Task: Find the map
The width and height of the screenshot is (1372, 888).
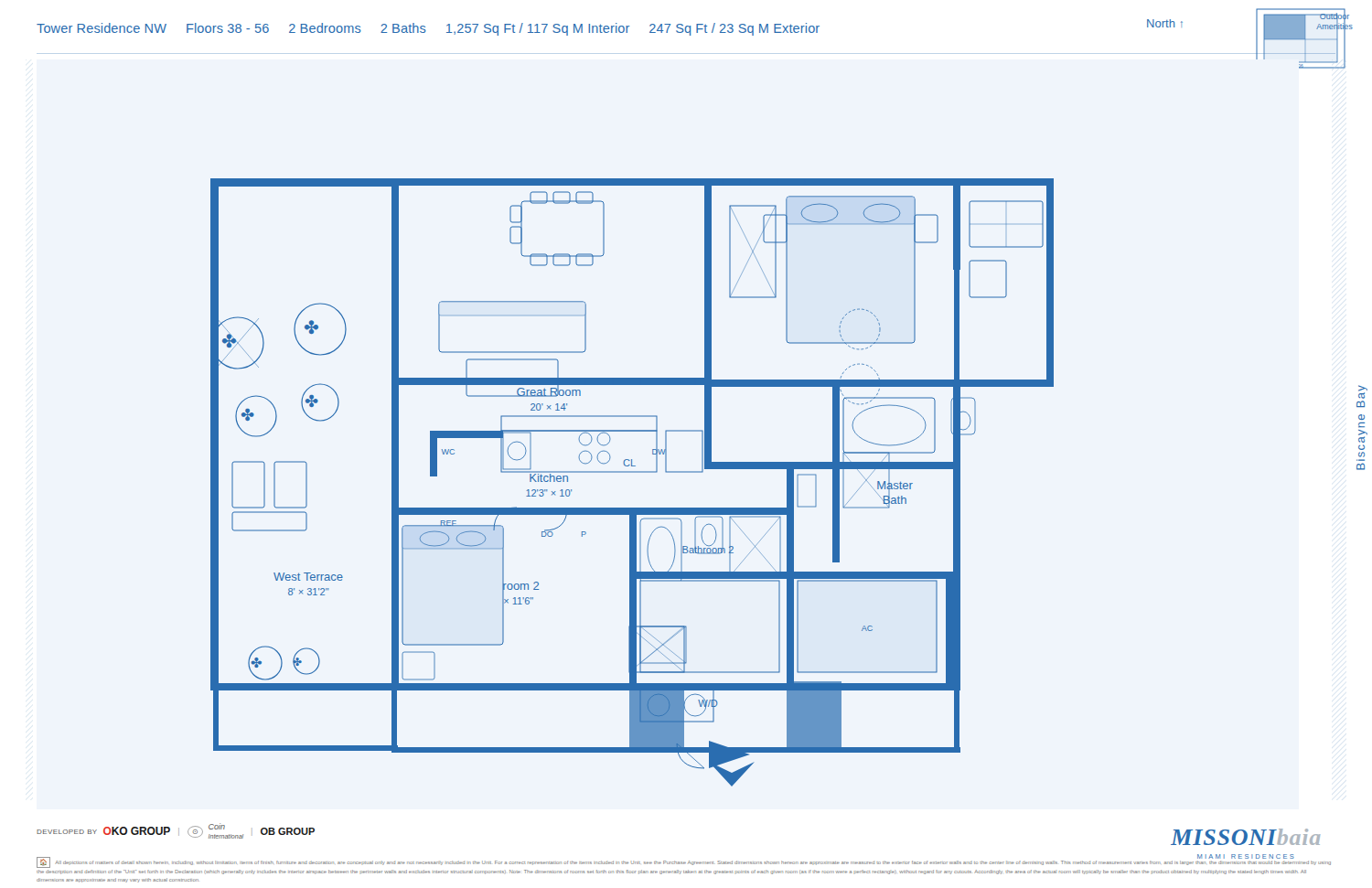Action: 1301,38
